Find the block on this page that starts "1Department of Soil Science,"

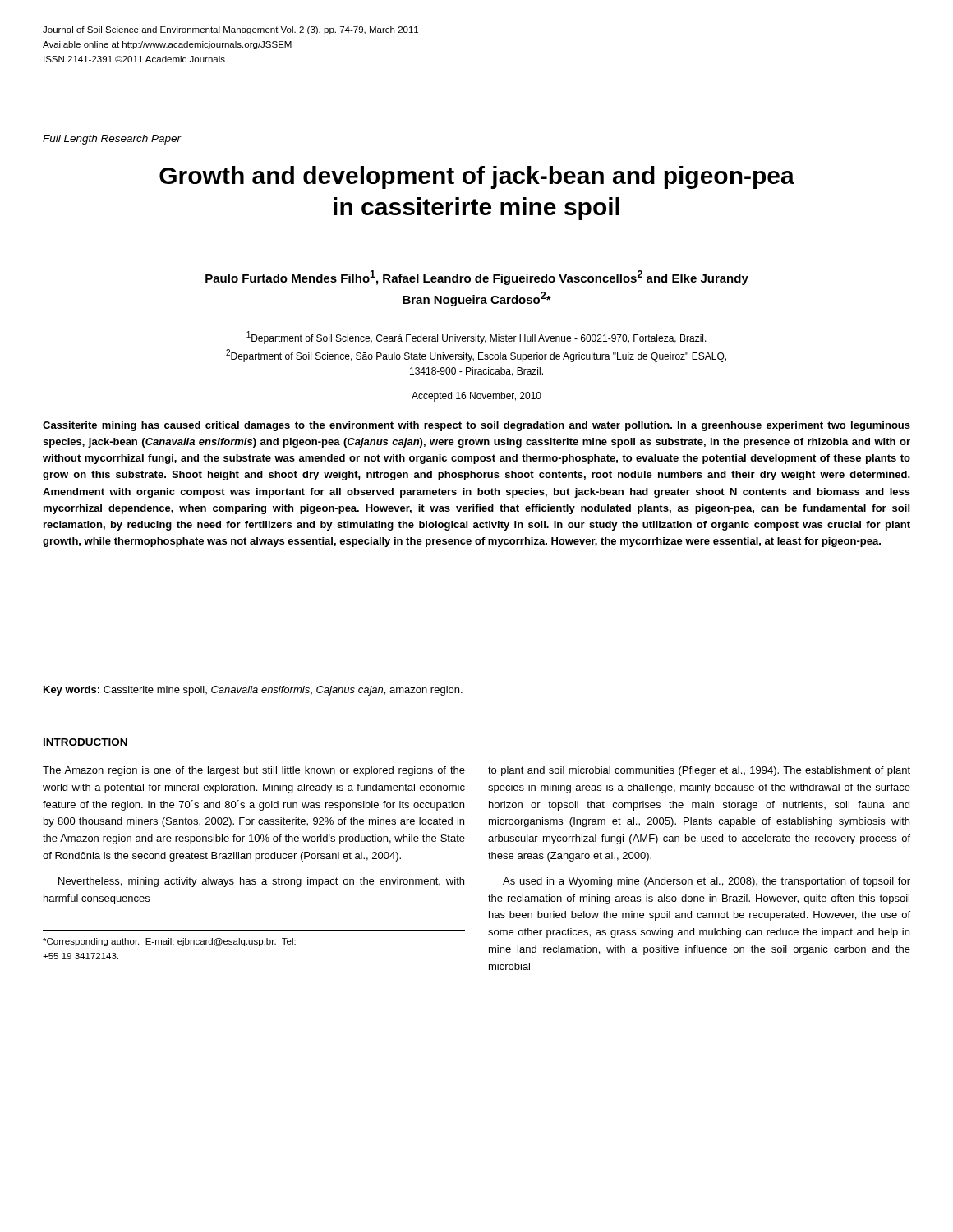click(x=476, y=354)
